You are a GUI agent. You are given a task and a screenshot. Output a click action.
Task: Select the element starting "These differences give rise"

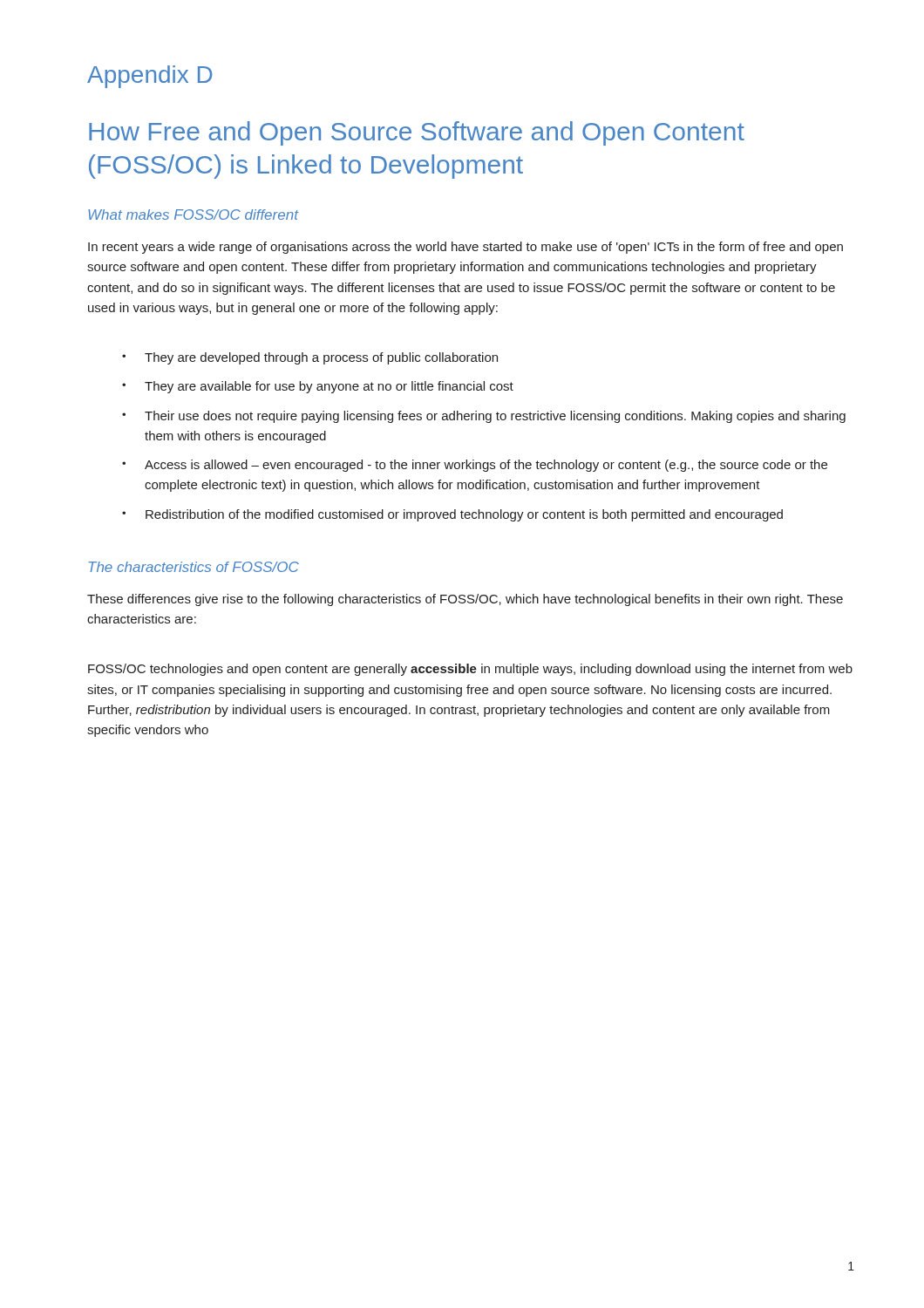point(471,609)
